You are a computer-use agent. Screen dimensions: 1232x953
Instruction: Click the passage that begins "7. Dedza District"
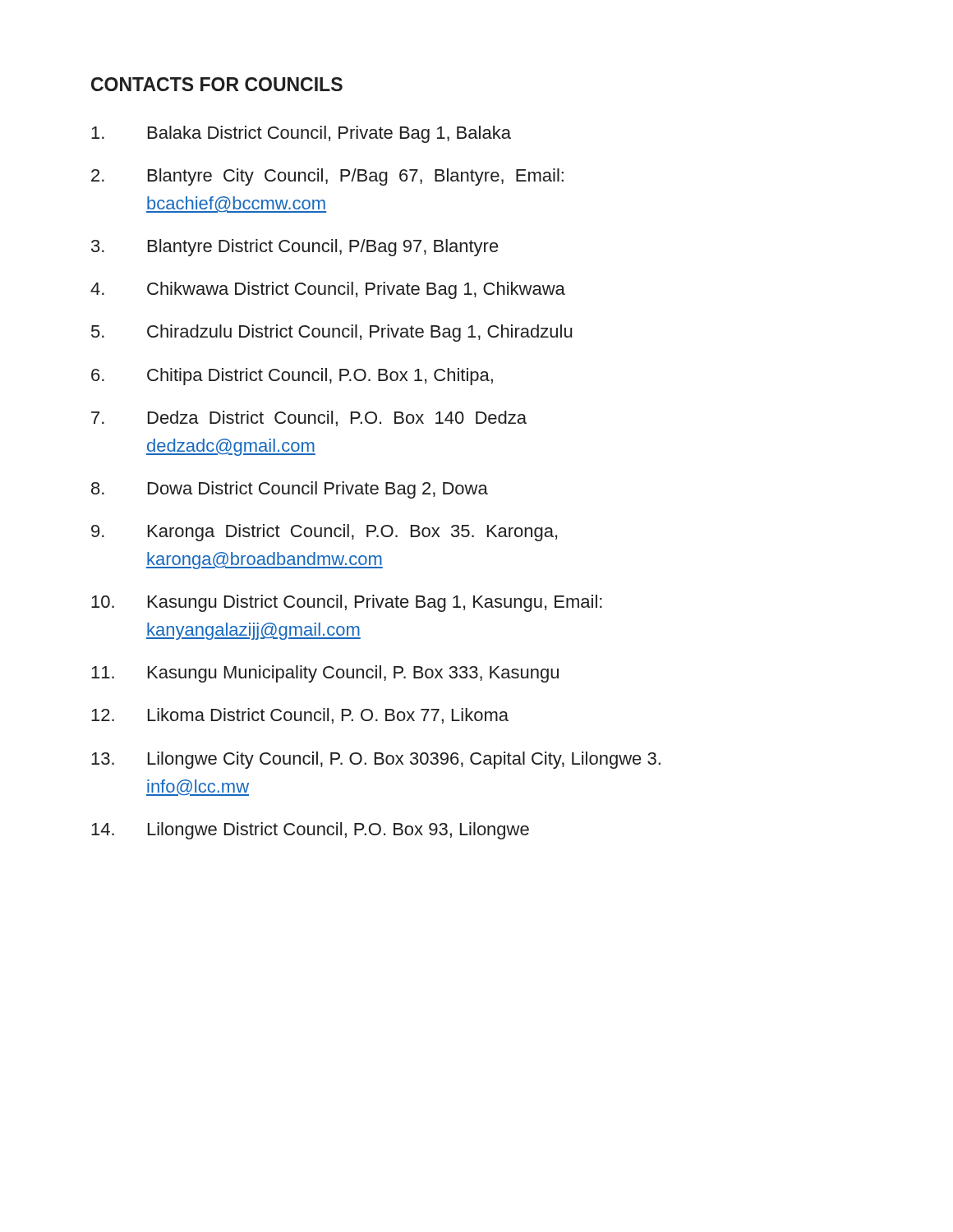476,432
